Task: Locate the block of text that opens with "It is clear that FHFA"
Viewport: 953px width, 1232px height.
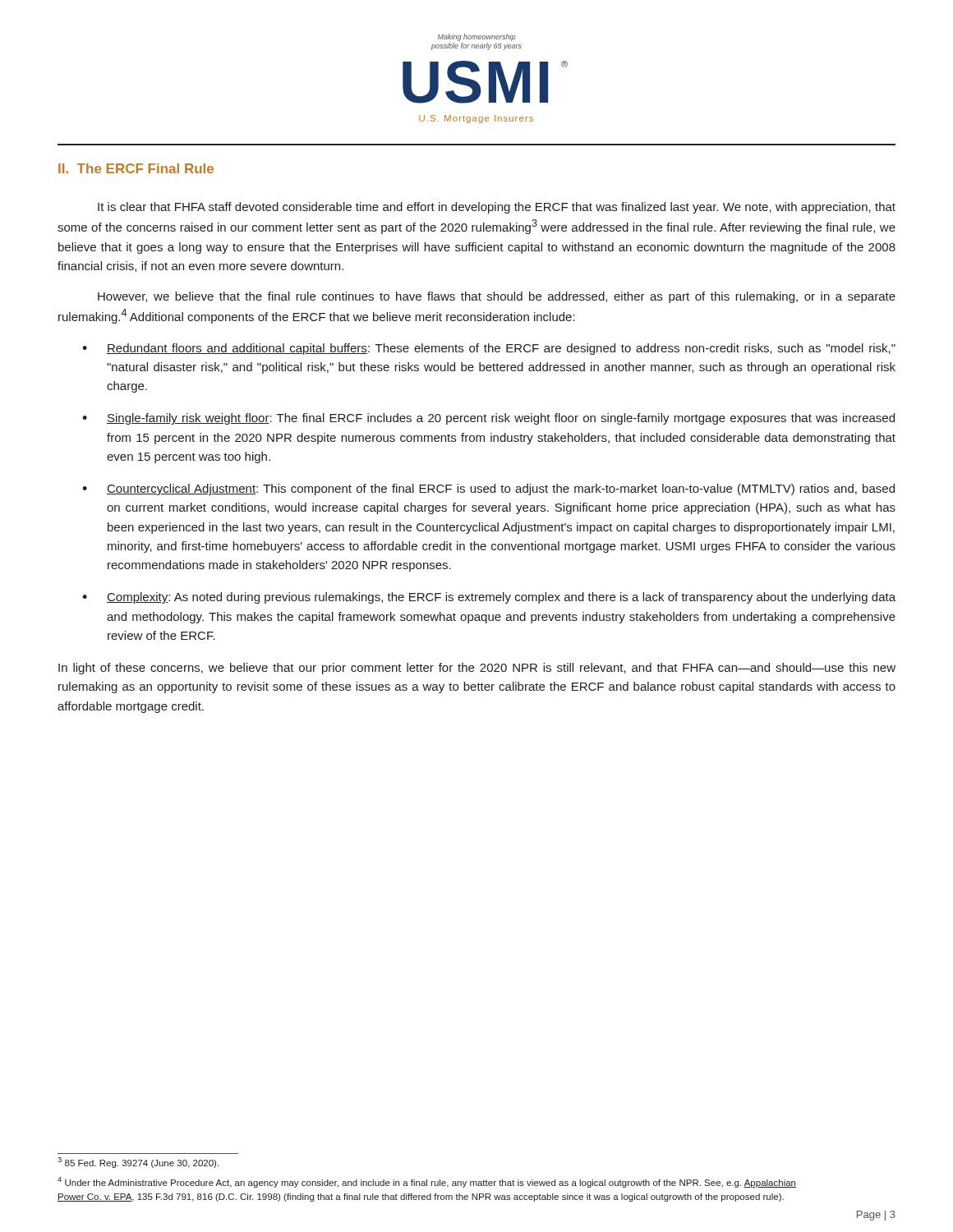Action: click(476, 236)
